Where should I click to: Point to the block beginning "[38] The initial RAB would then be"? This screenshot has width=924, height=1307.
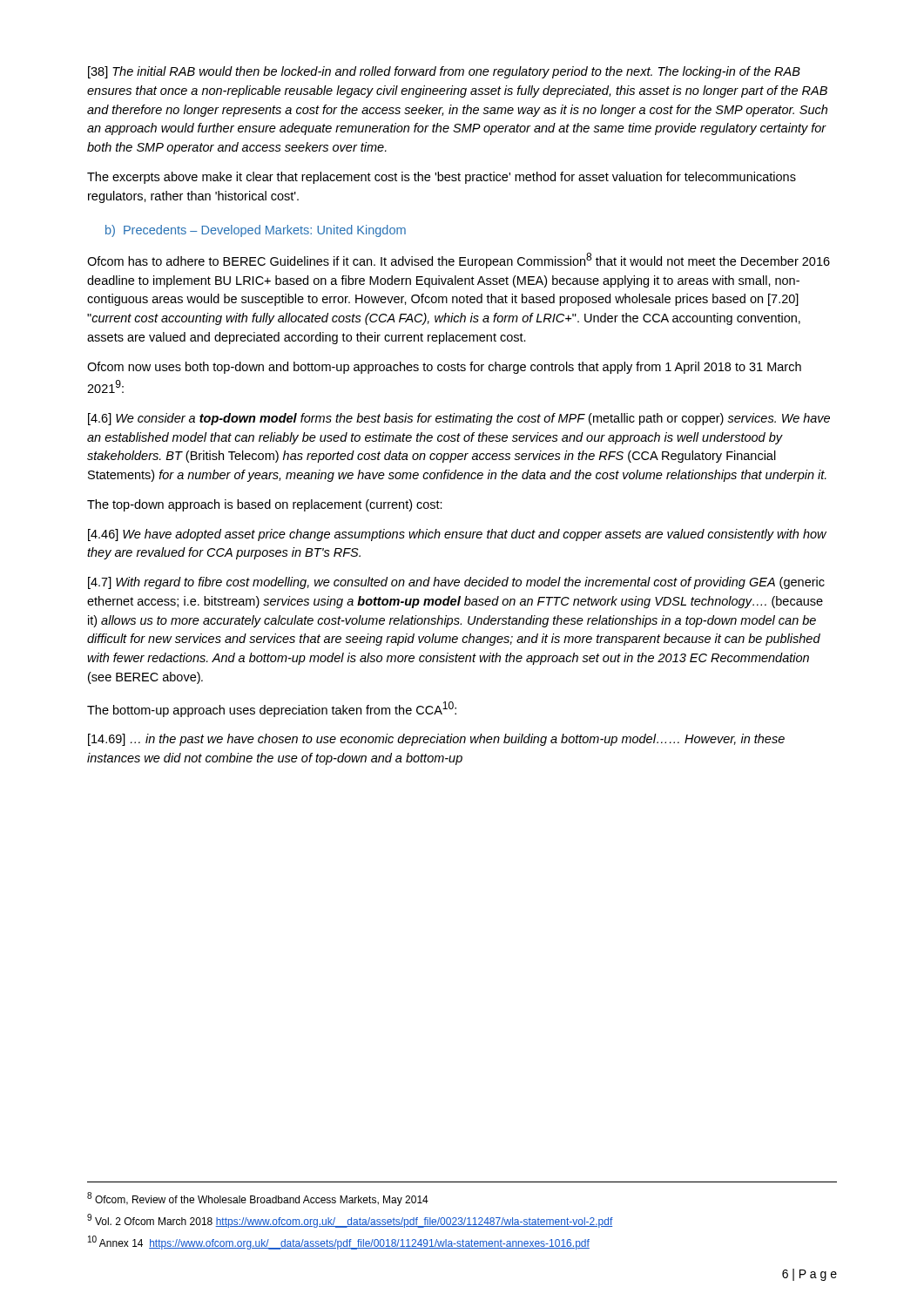tap(462, 110)
